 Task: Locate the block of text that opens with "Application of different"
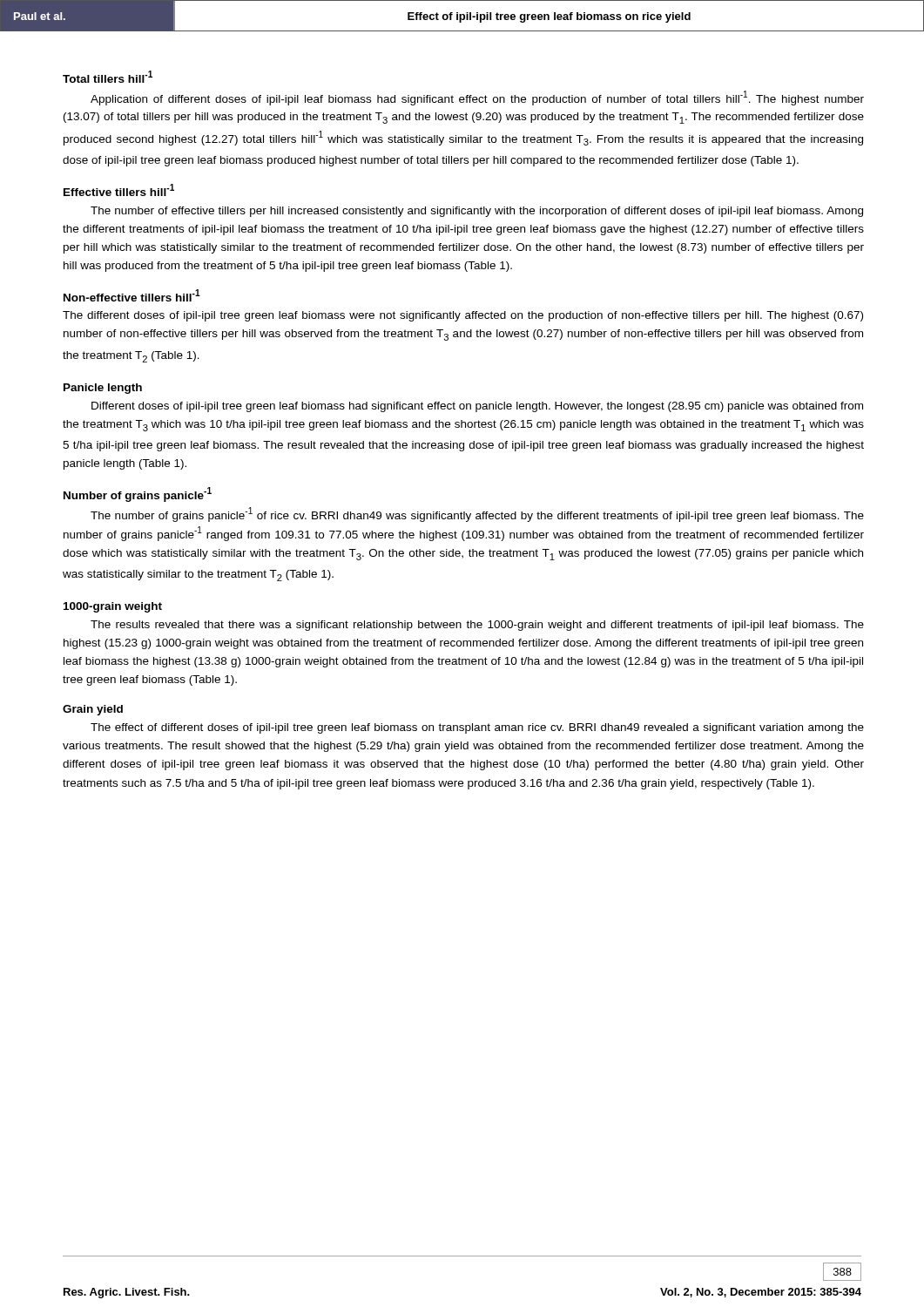(463, 128)
